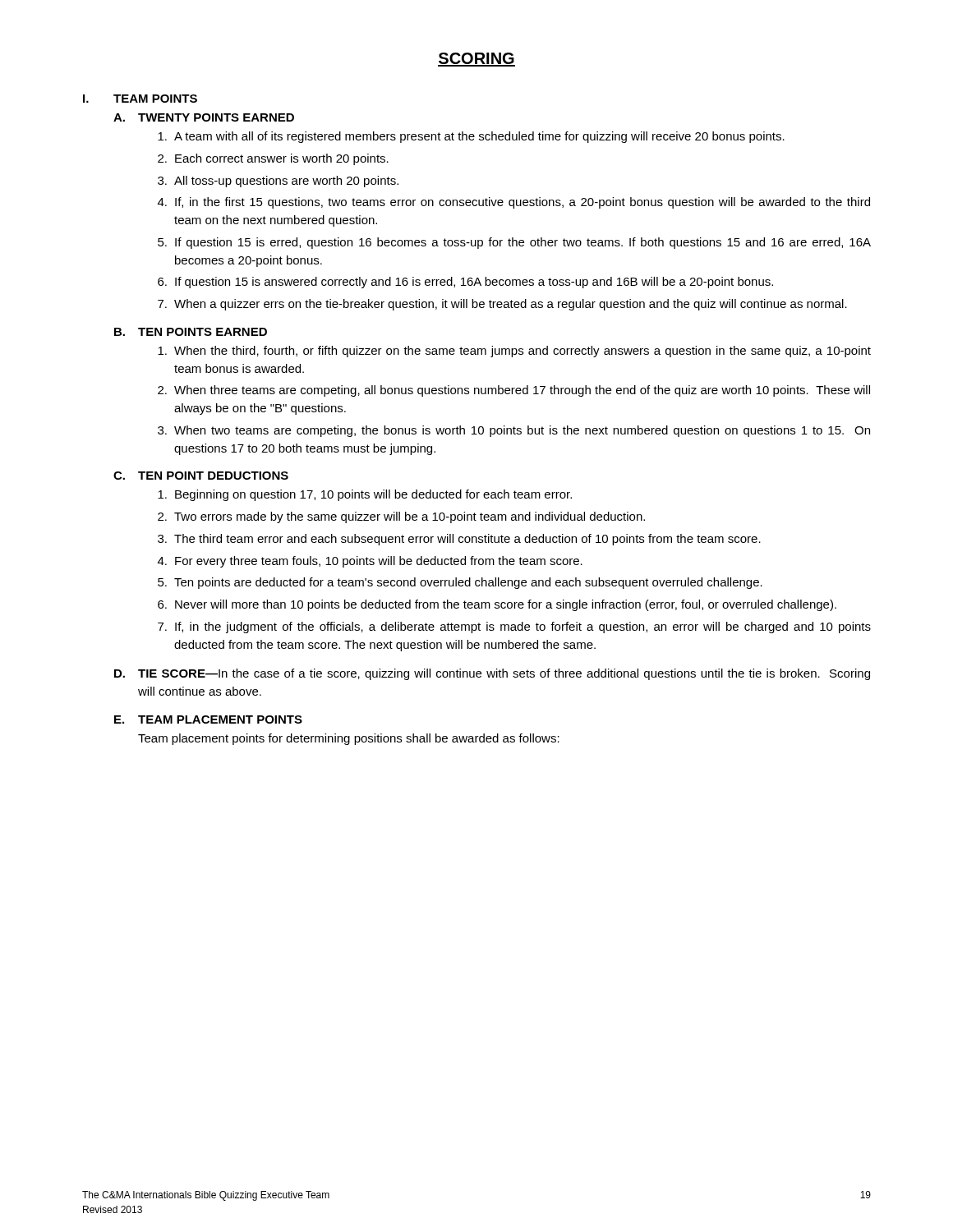The image size is (953, 1232).
Task: Find the section header that reads "I. TEAM POINTS"
Action: coord(140,98)
